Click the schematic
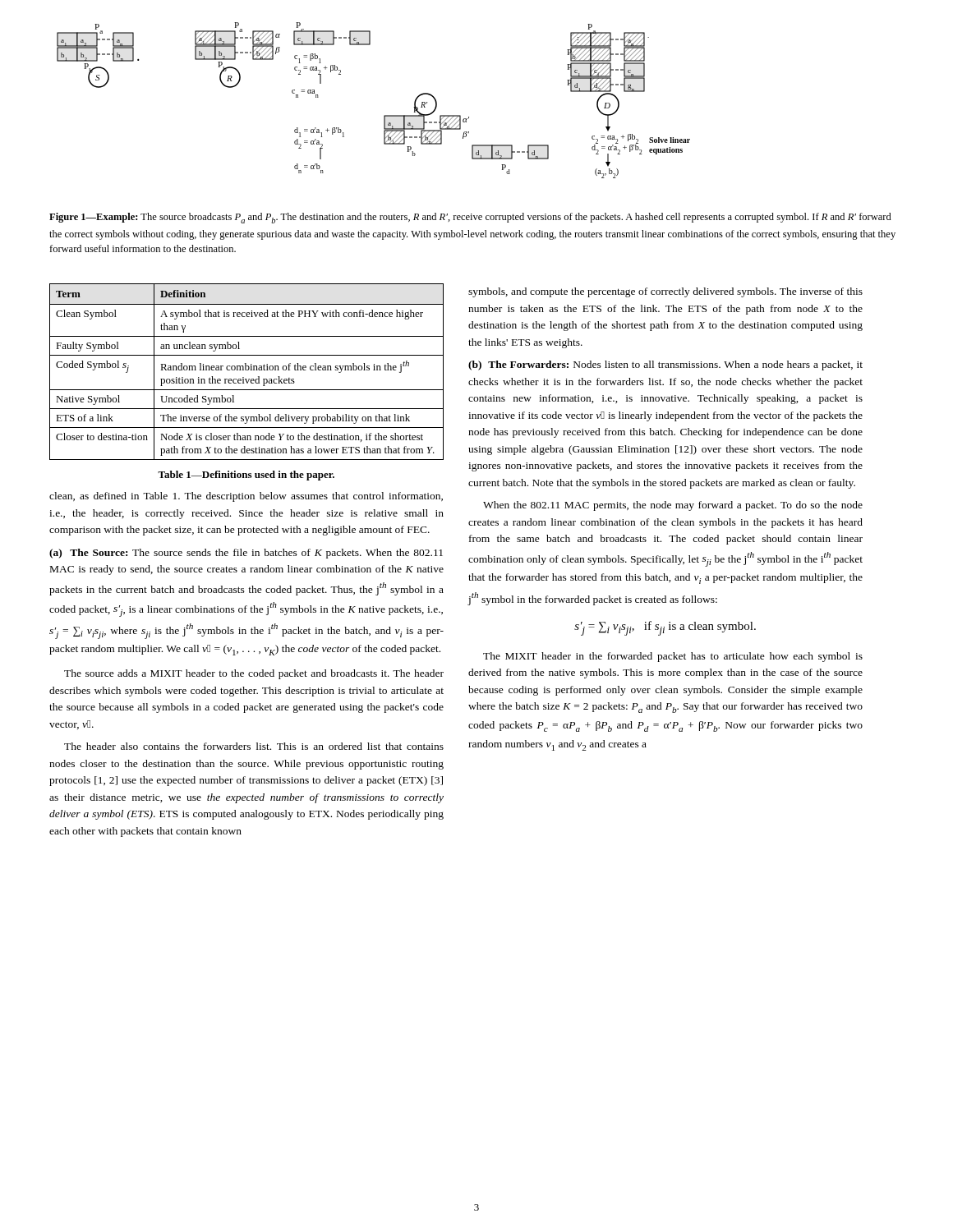This screenshot has width=953, height=1232. [476, 109]
